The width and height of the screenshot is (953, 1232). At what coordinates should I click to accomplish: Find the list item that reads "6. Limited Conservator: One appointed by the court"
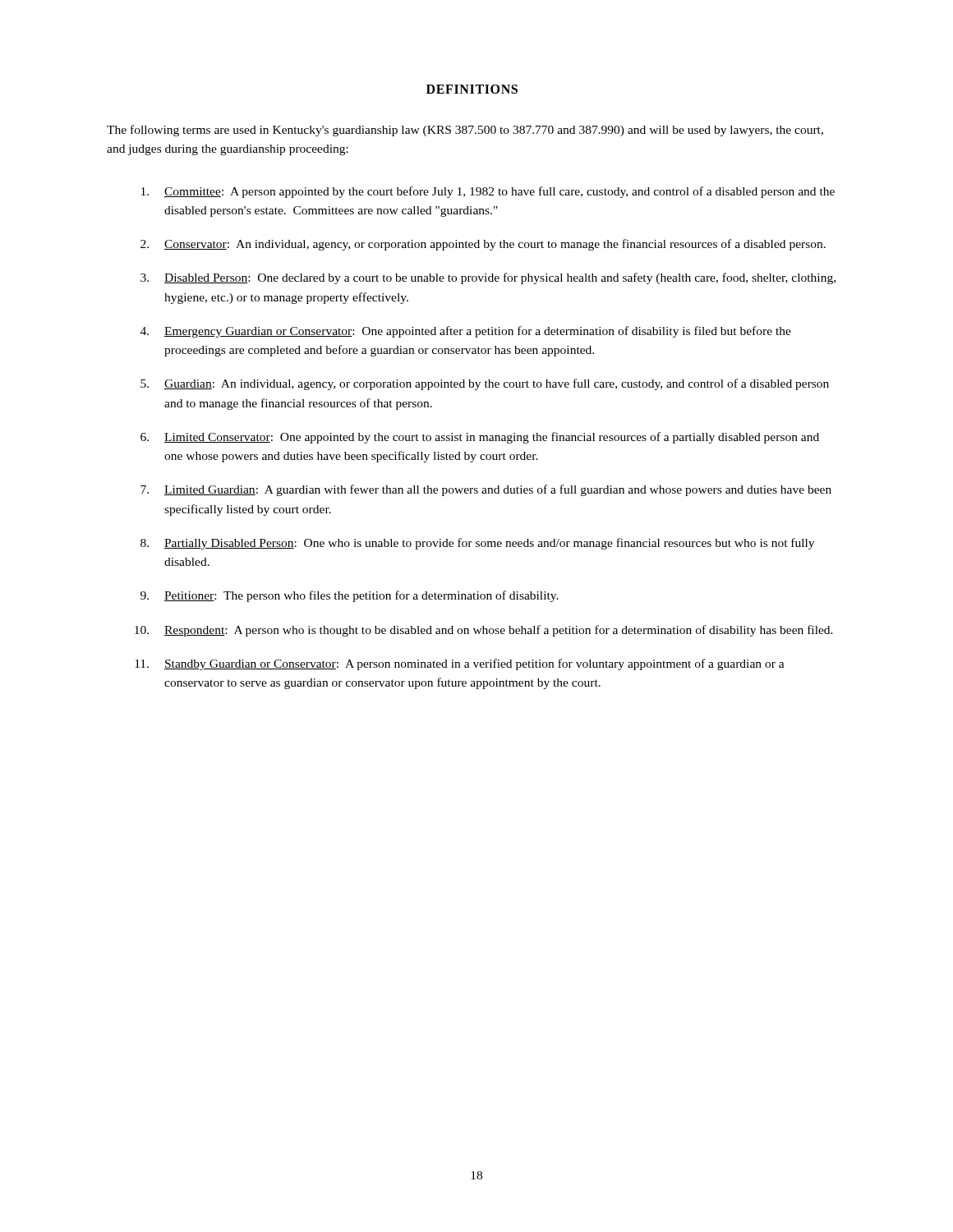click(x=472, y=446)
